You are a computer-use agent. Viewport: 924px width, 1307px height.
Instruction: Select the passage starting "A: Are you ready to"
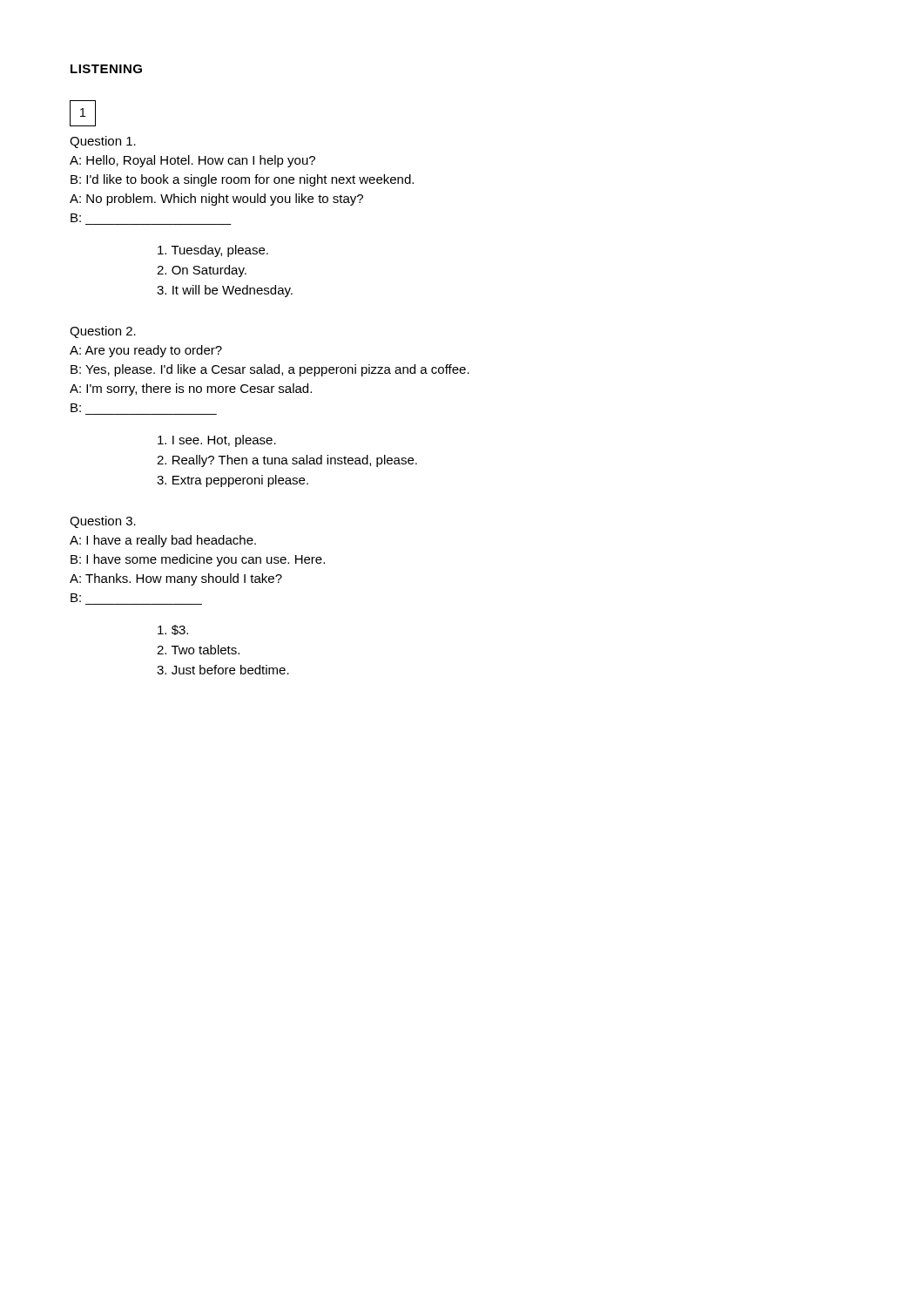point(146,350)
